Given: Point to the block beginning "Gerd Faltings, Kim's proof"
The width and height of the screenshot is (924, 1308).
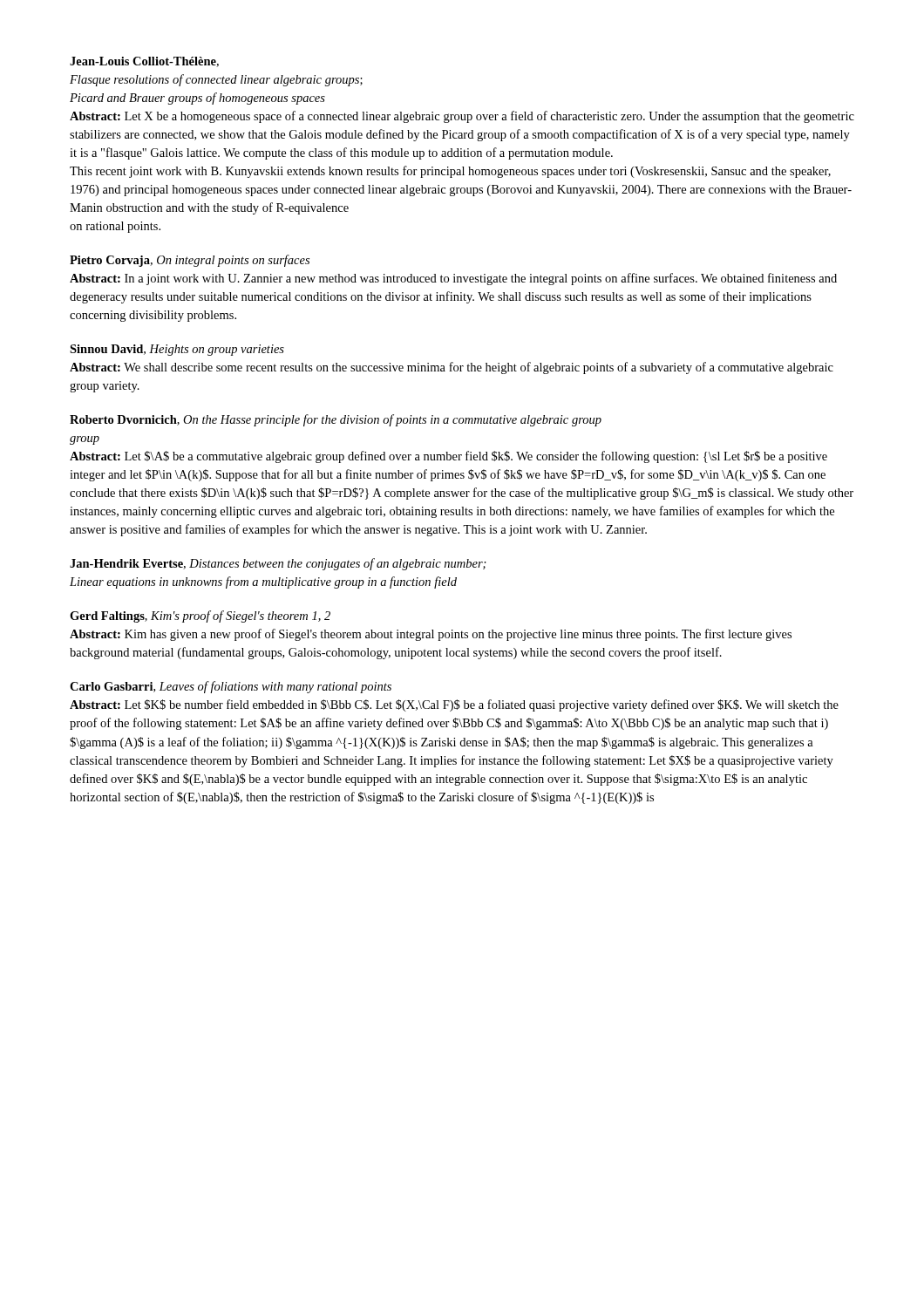Looking at the screenshot, I should coord(431,634).
